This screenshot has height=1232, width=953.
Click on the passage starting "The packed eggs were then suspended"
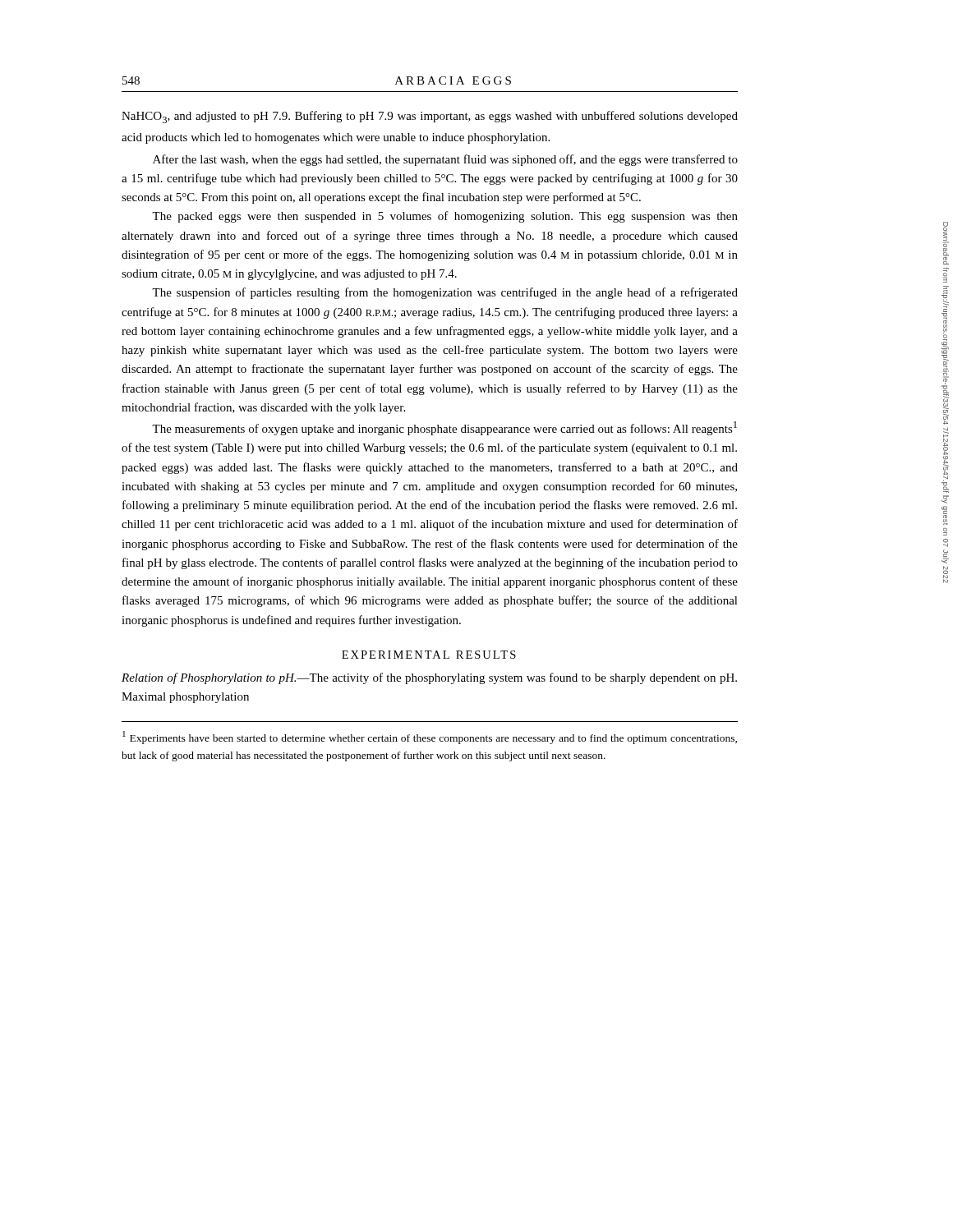[430, 245]
